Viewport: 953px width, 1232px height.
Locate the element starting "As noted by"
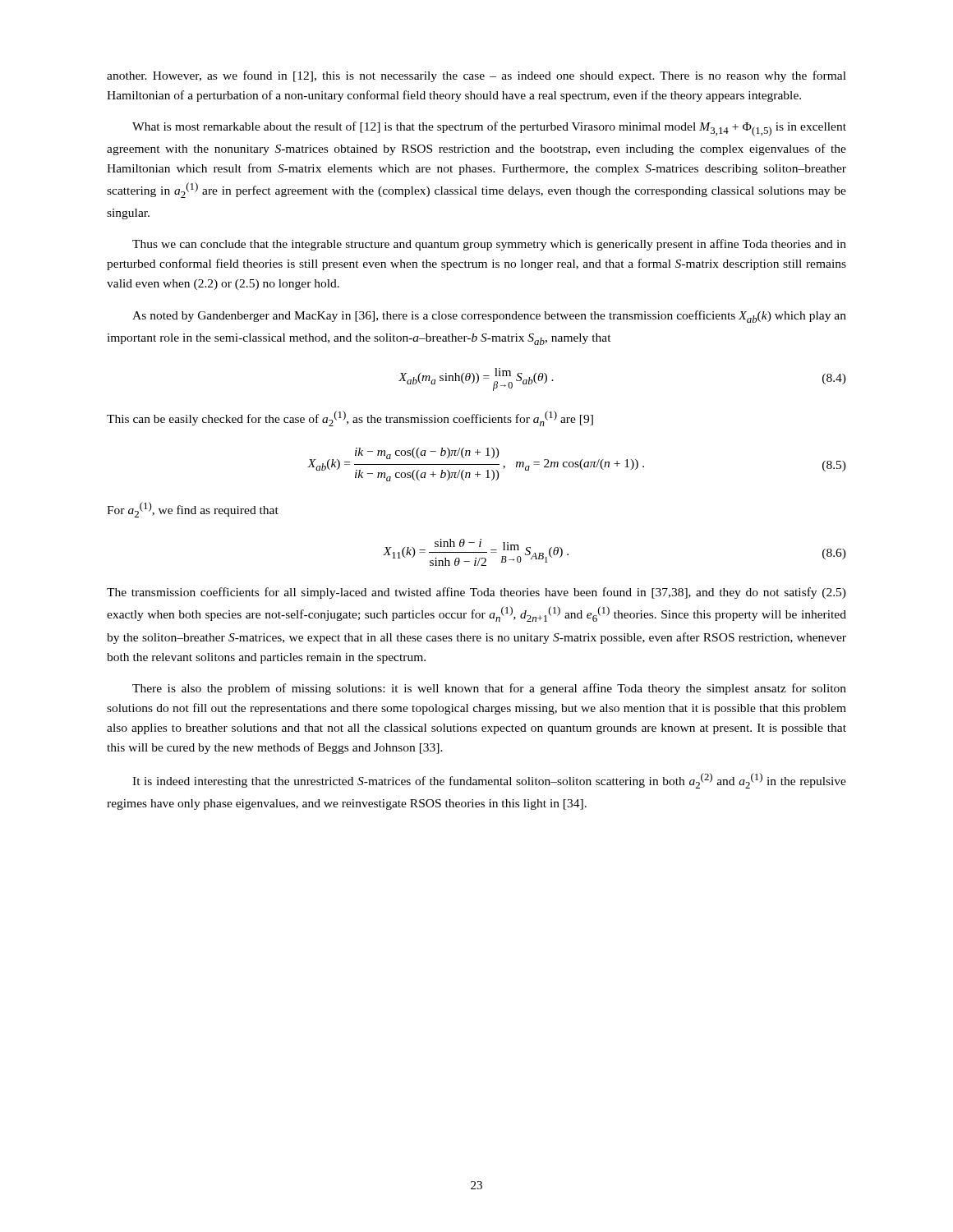pos(476,327)
